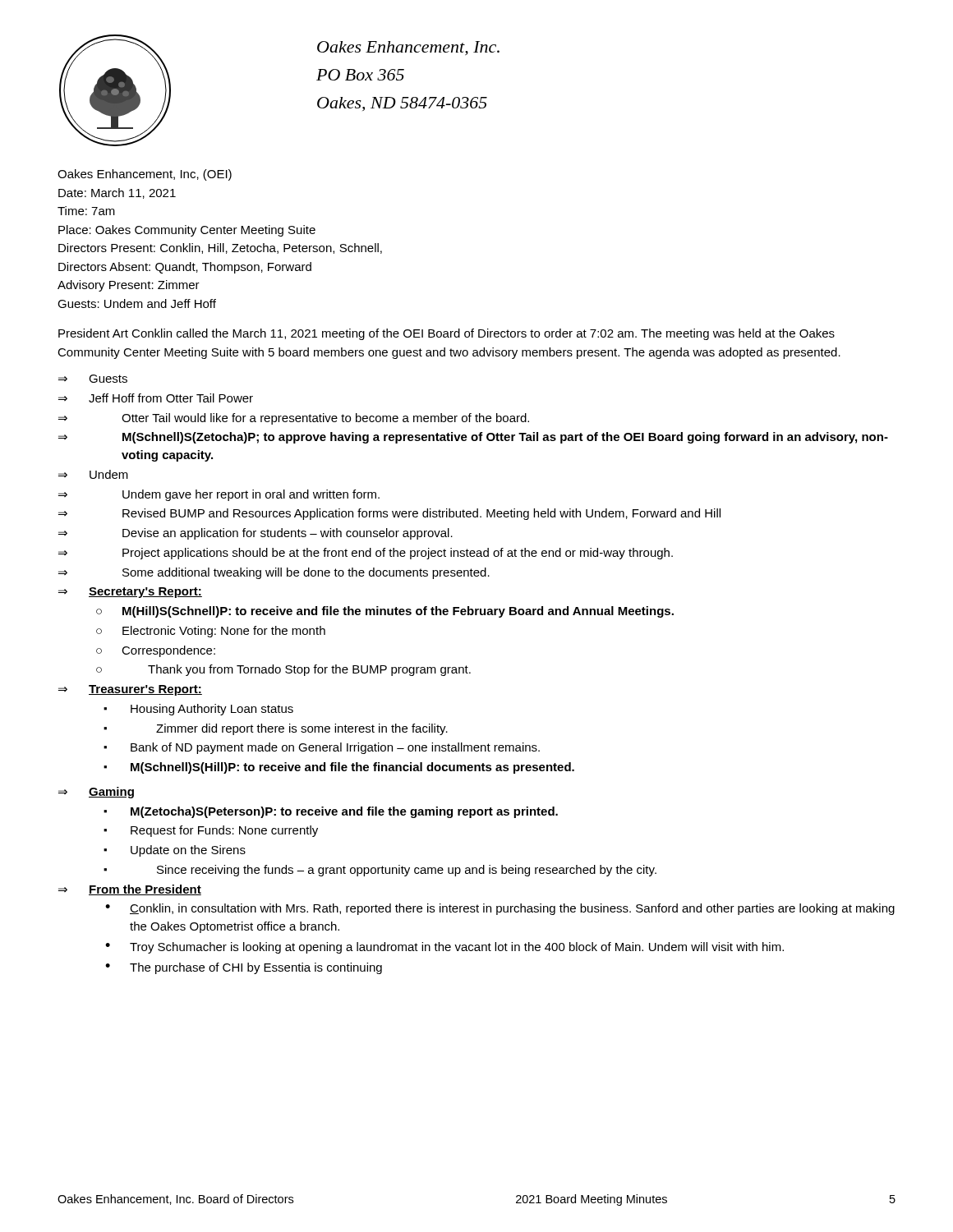Point to "⇒ From the President"
Viewport: 953px width, 1232px height.
pos(130,890)
